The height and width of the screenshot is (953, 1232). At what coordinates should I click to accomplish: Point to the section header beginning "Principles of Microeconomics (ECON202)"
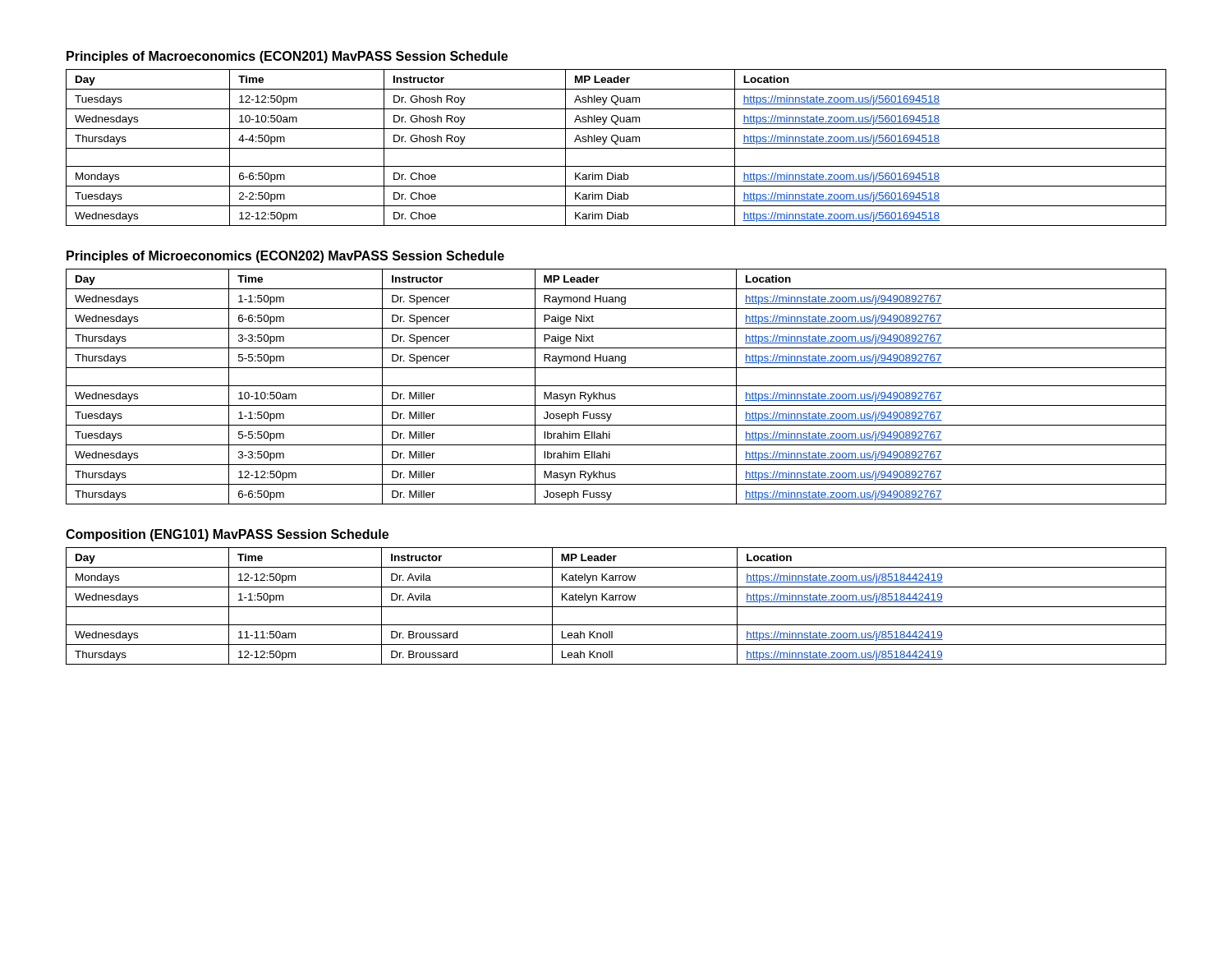tap(285, 256)
